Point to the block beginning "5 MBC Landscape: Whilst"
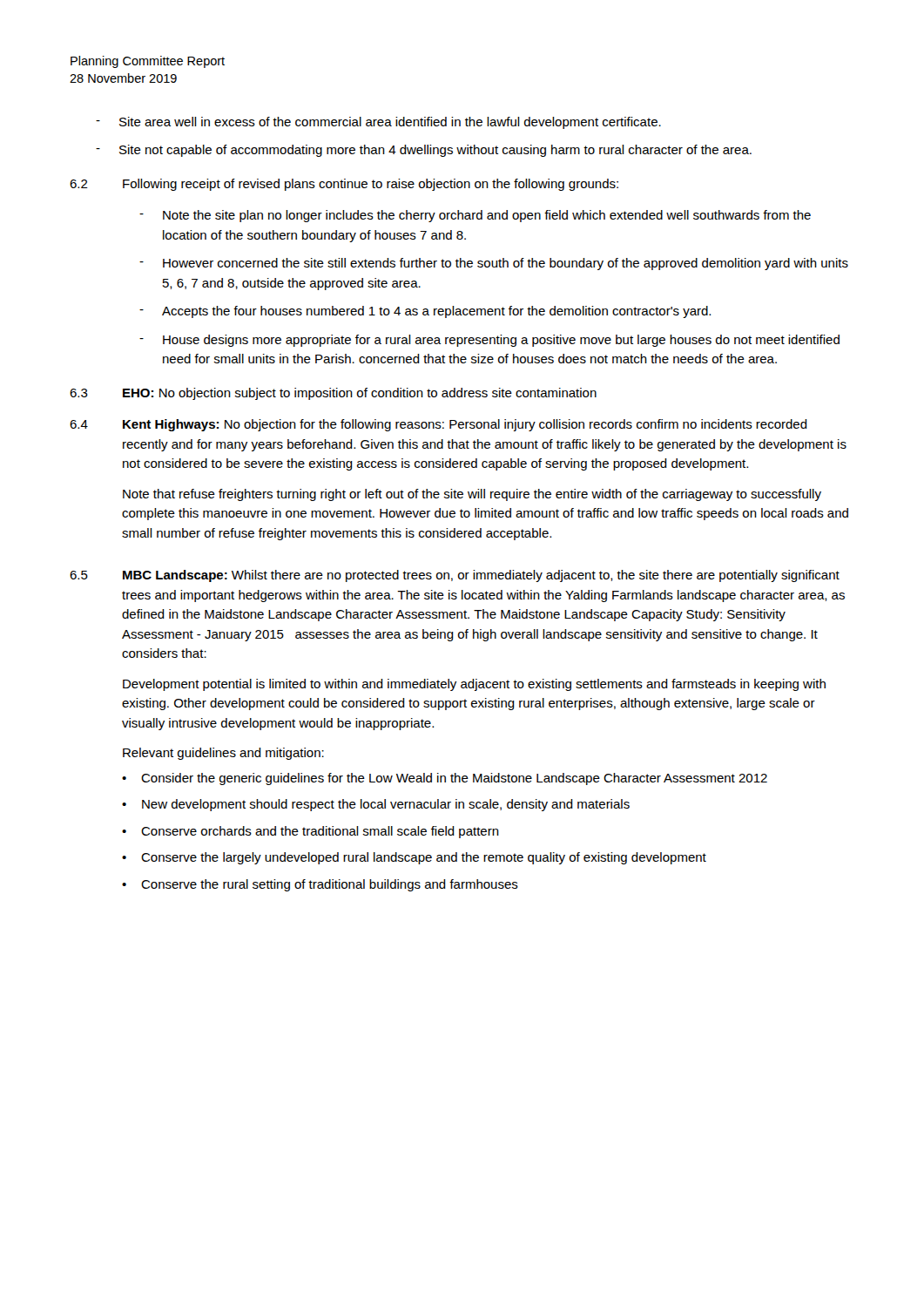This screenshot has height=1307, width=924. click(455, 576)
